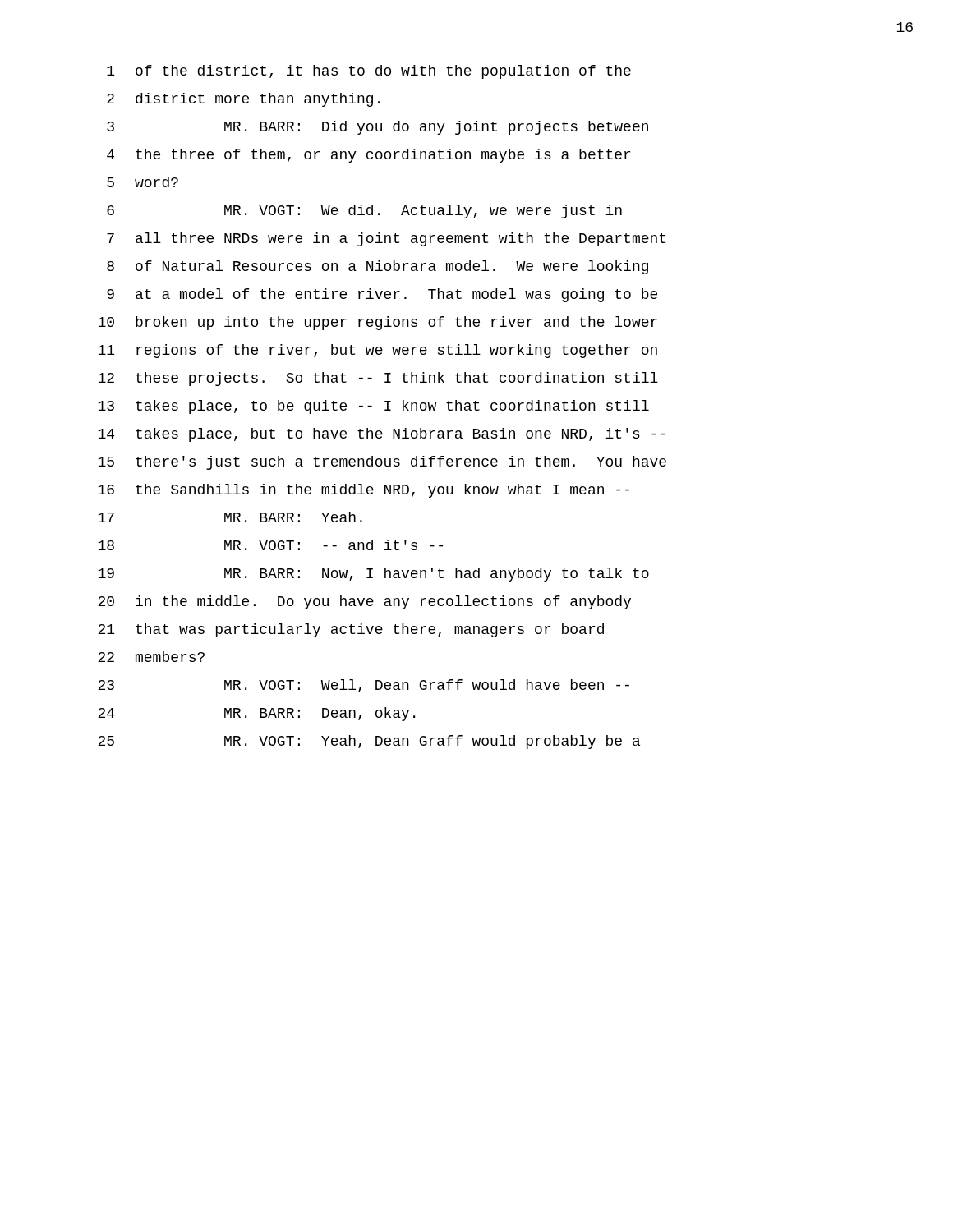
Task: Where is the passage that starts "1 of the district,"?
Action: point(485,71)
